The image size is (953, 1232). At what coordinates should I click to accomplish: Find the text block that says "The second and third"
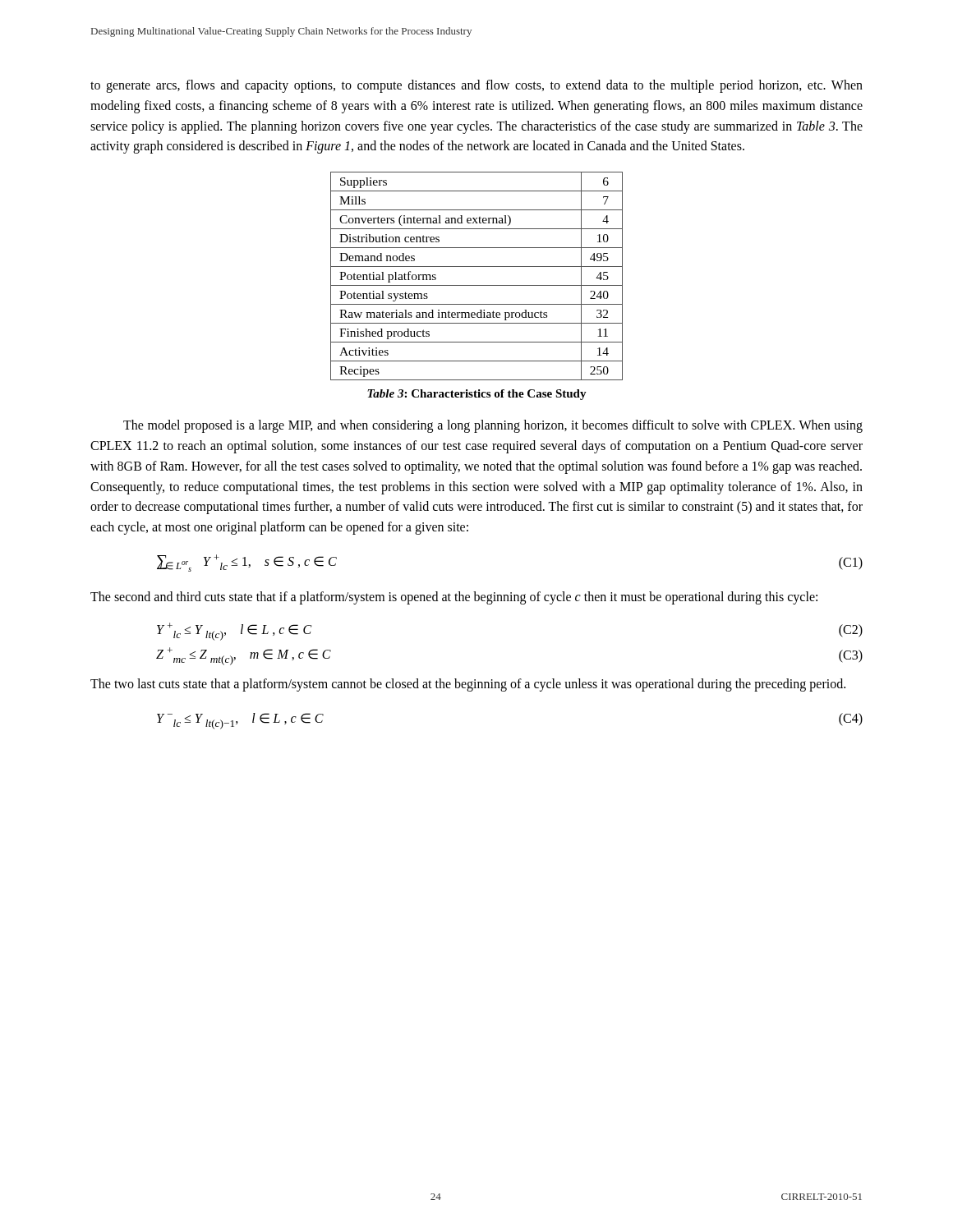tap(454, 597)
